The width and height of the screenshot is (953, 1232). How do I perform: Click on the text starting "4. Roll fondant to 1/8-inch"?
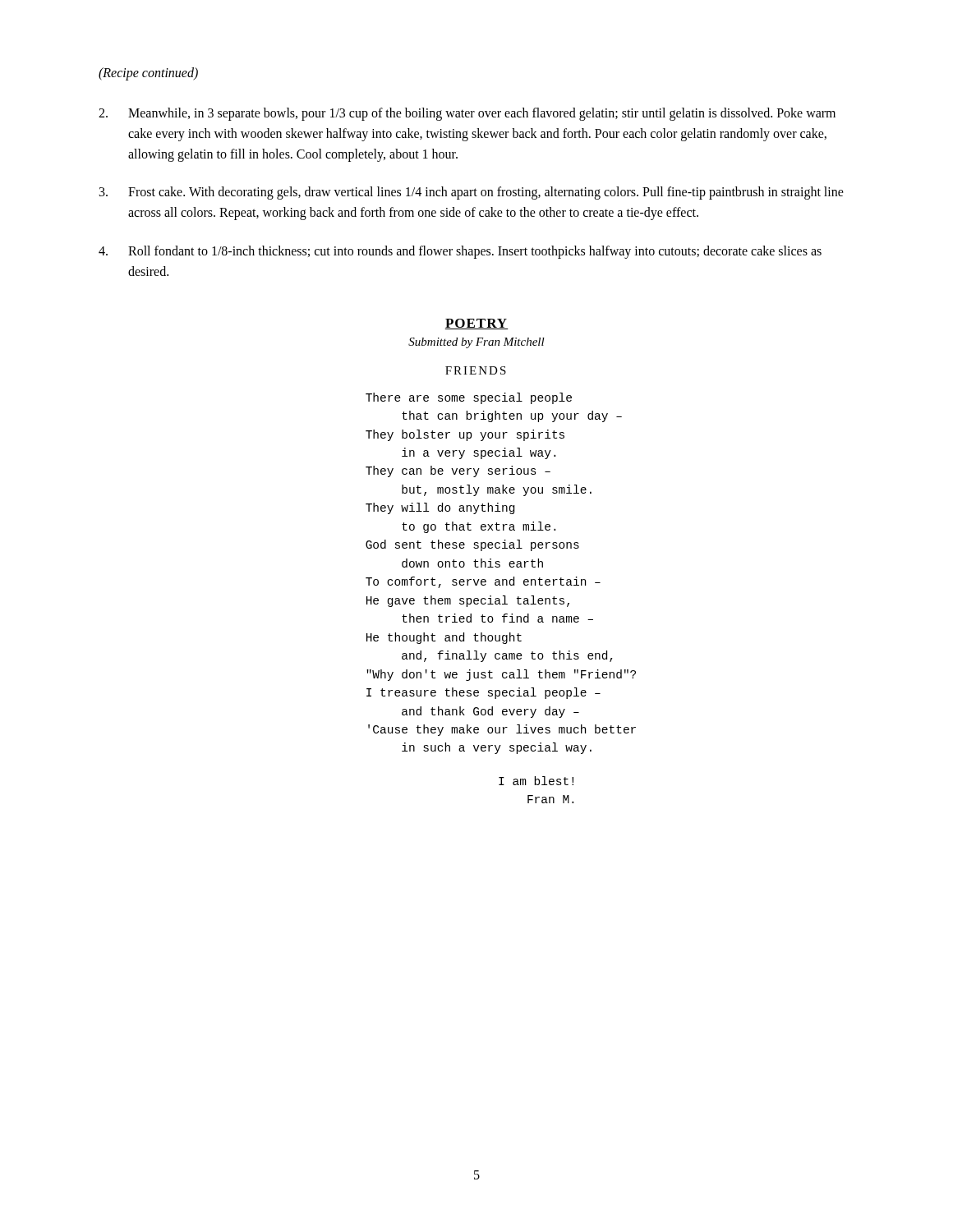point(476,262)
